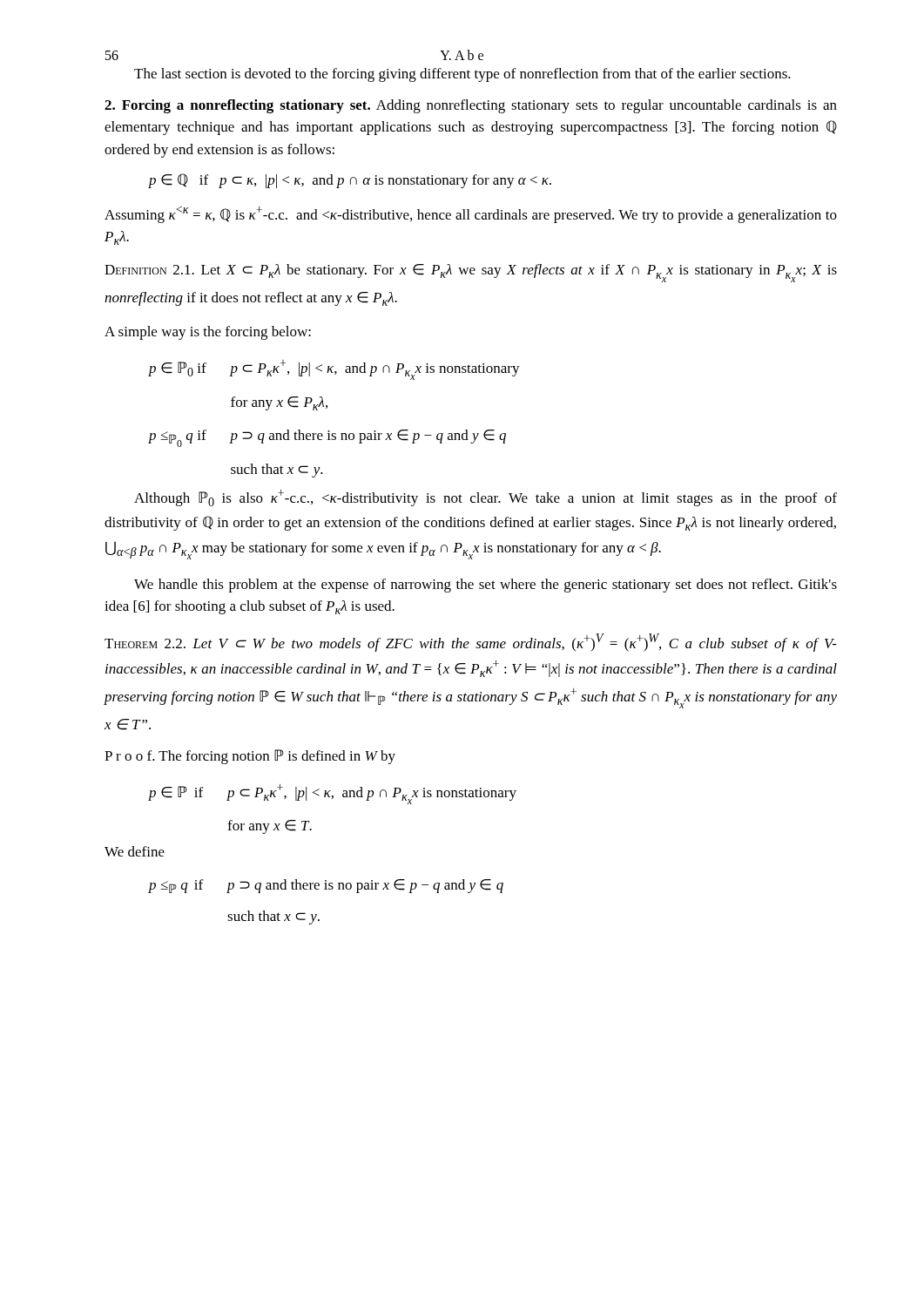Find the block on this page that starts "A simple way is the"
Image resolution: width=924 pixels, height=1307 pixels.
point(208,333)
